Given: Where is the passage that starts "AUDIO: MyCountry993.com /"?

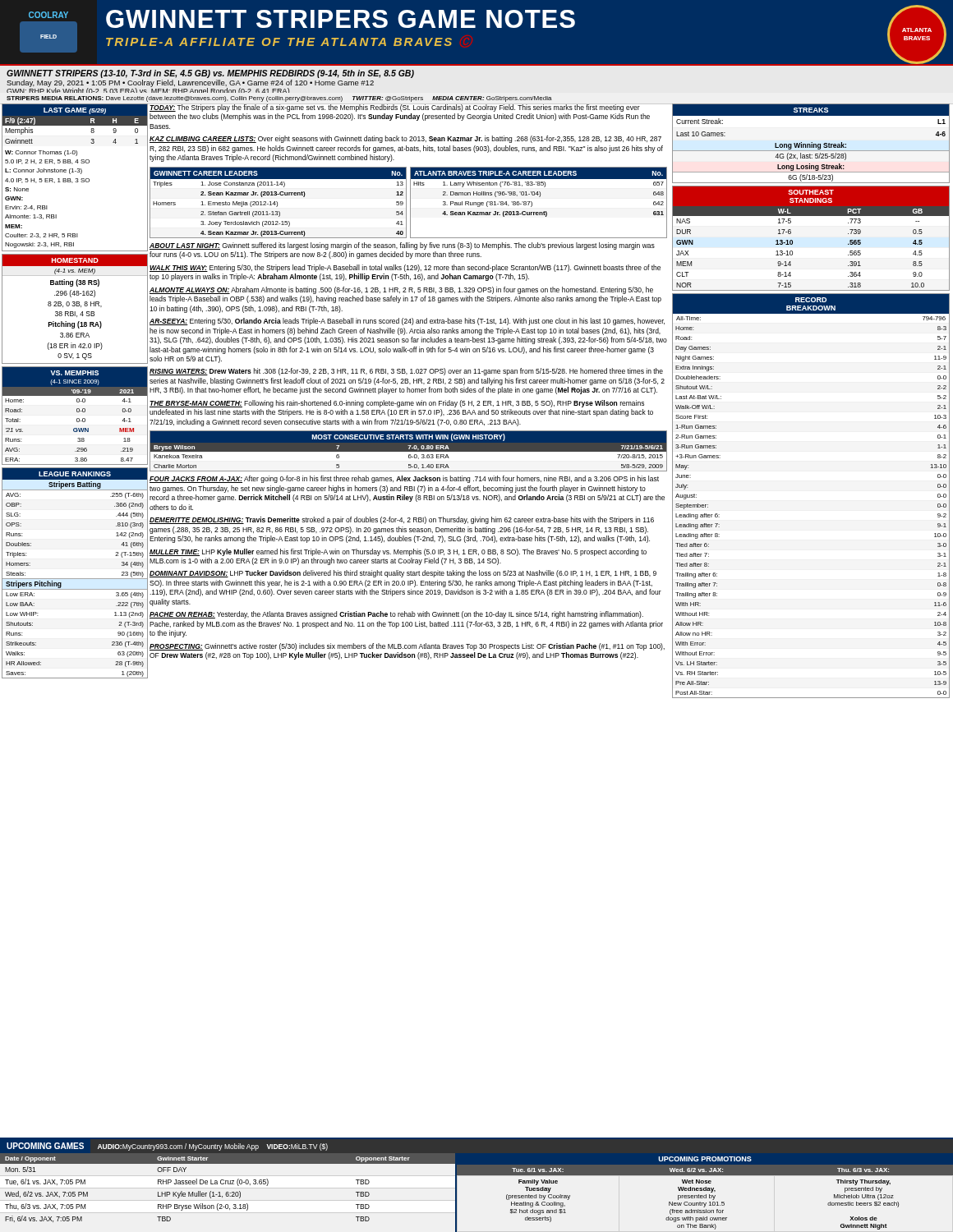Looking at the screenshot, I should pyautogui.click(x=213, y=1146).
